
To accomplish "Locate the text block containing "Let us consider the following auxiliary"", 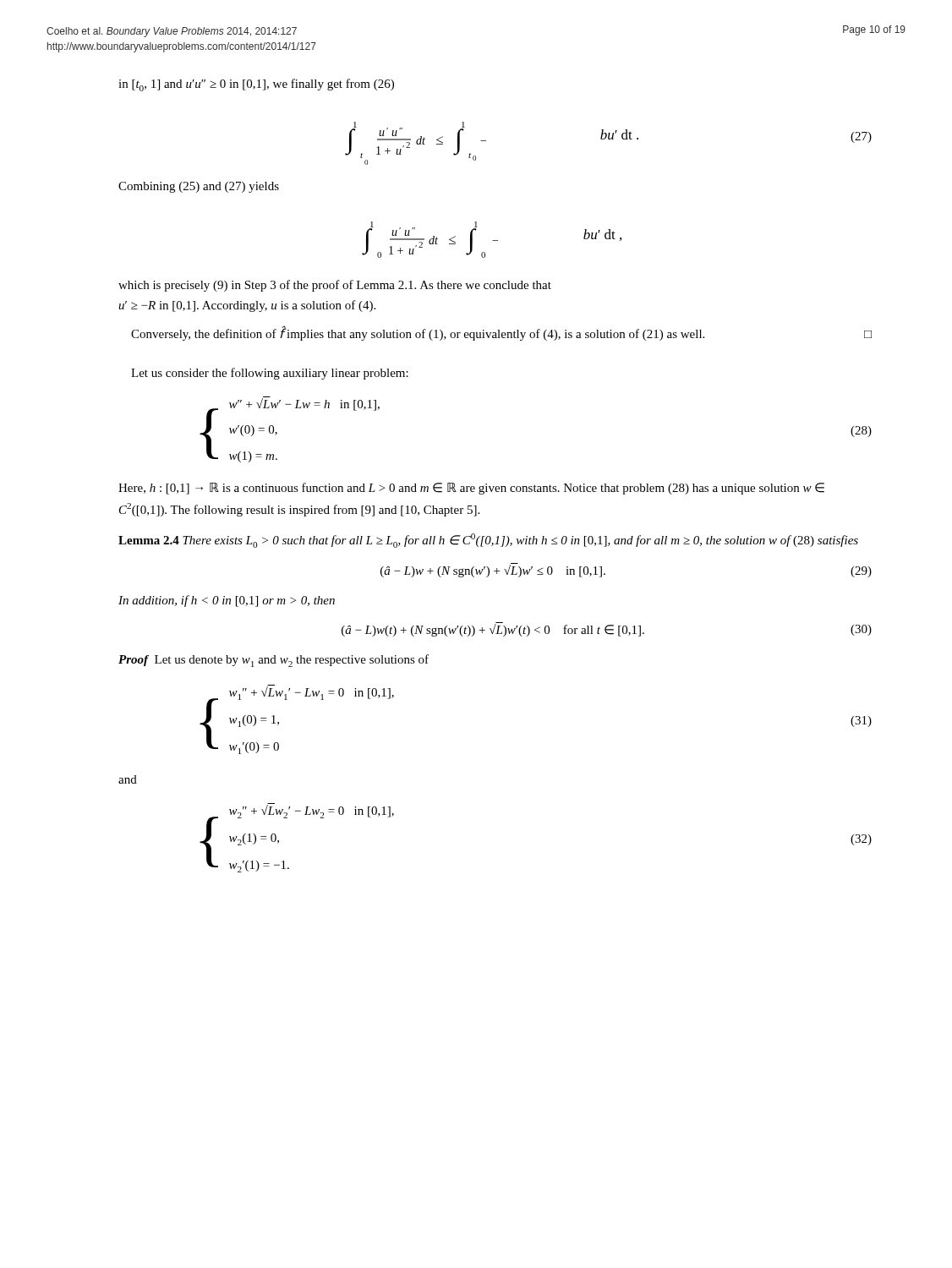I will [x=264, y=373].
